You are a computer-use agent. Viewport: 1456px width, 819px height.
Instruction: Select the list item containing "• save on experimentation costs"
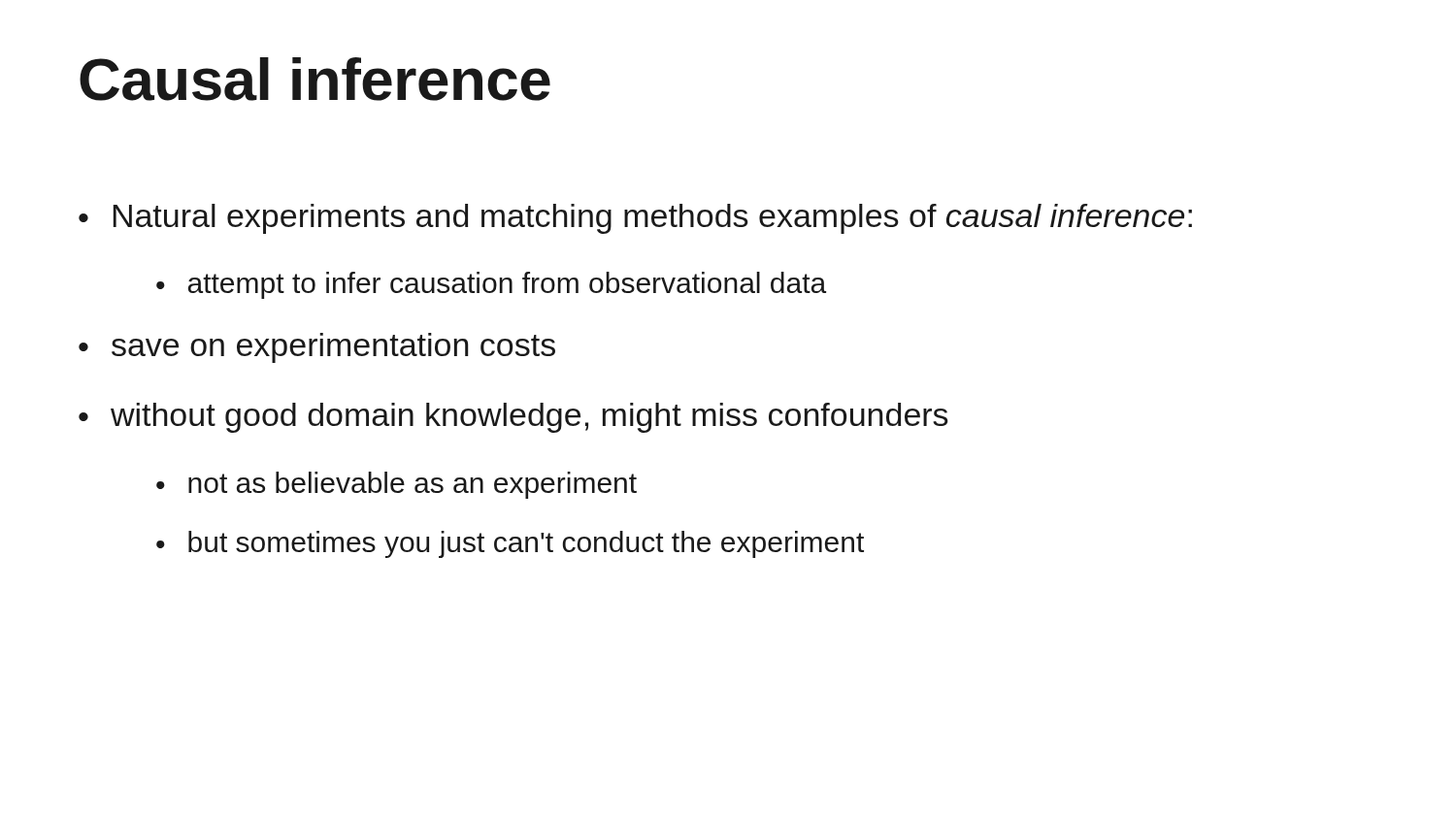click(x=317, y=346)
